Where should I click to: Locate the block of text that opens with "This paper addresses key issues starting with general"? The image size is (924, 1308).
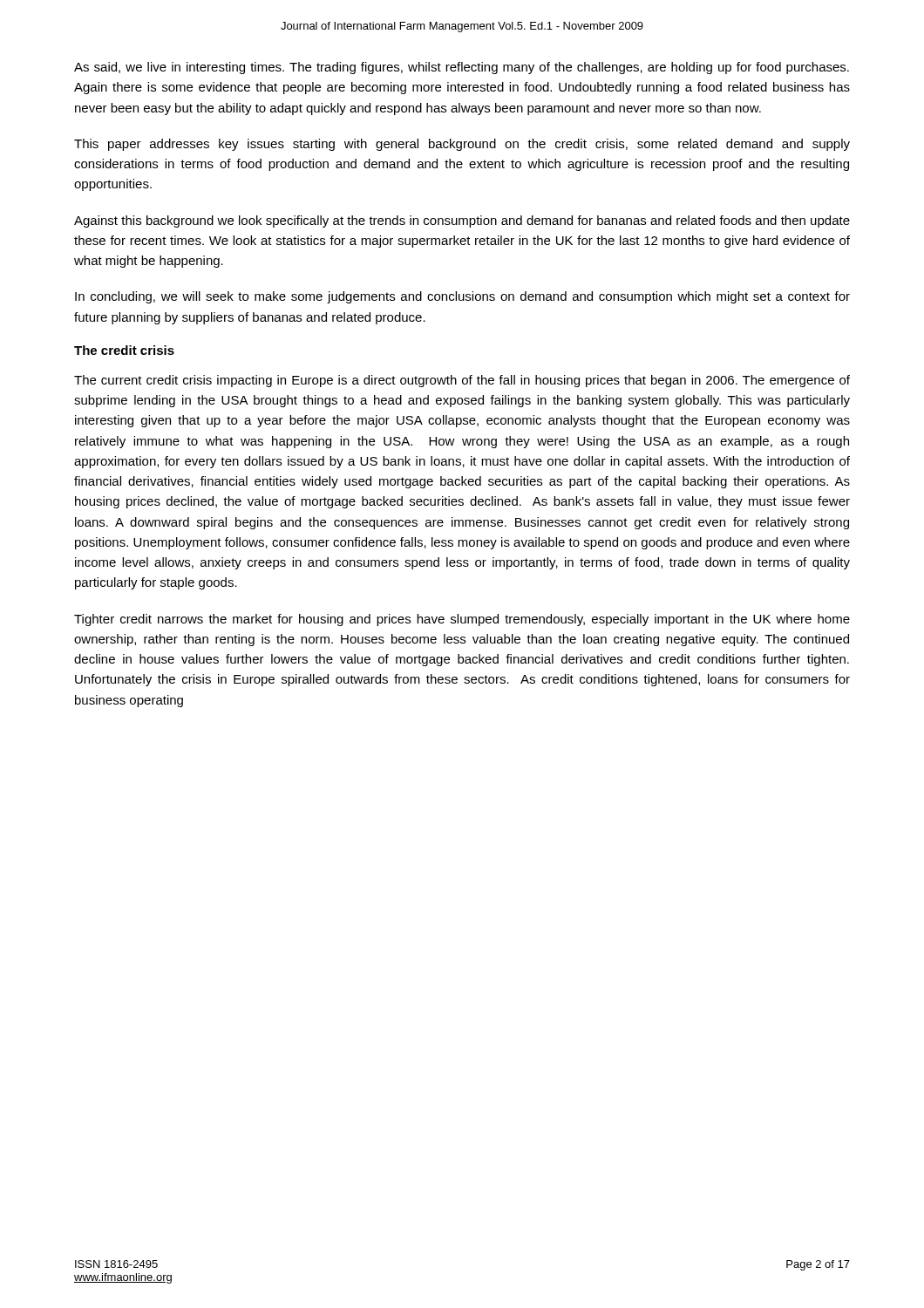[462, 164]
